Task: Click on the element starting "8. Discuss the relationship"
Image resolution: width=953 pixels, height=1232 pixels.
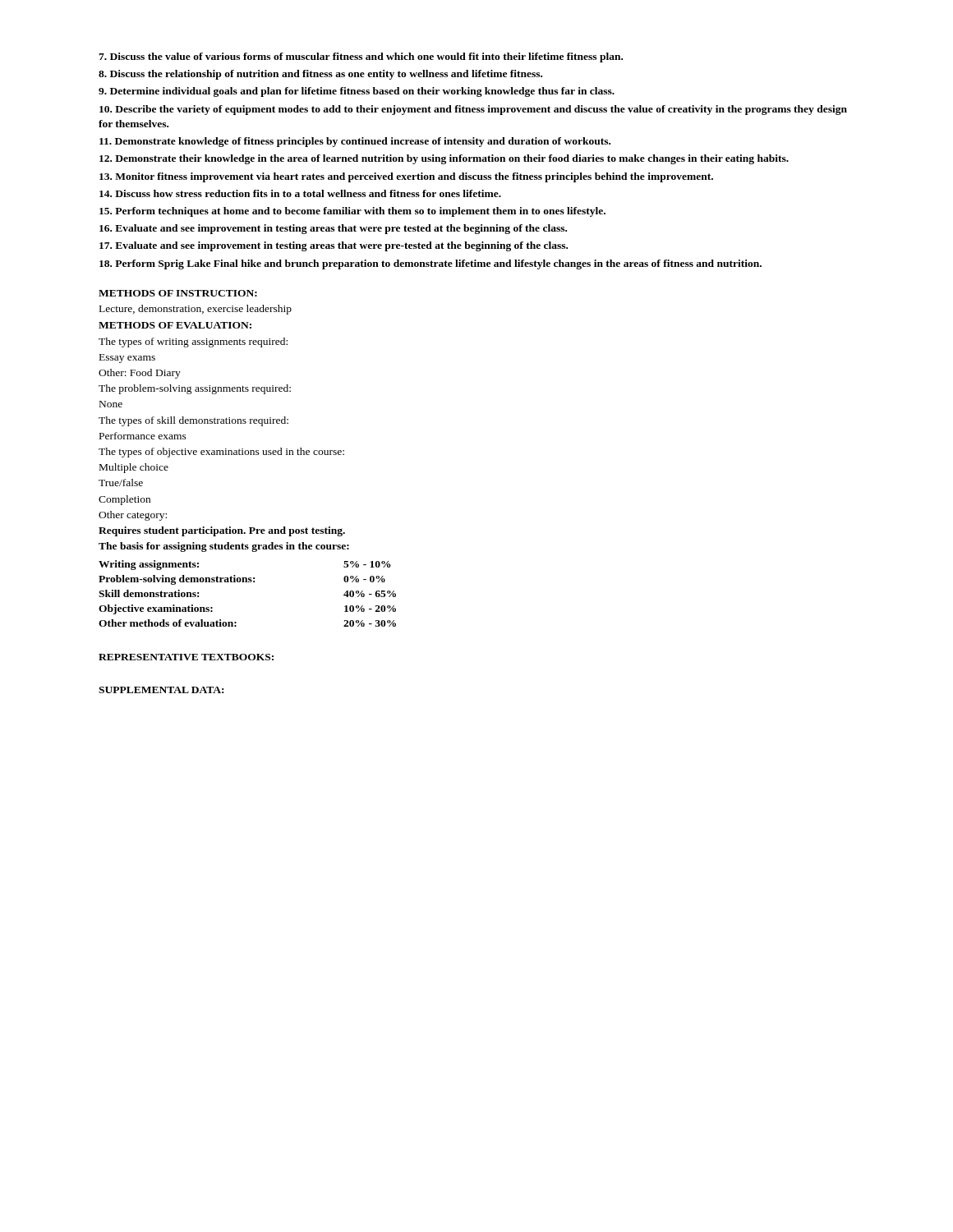Action: click(476, 74)
